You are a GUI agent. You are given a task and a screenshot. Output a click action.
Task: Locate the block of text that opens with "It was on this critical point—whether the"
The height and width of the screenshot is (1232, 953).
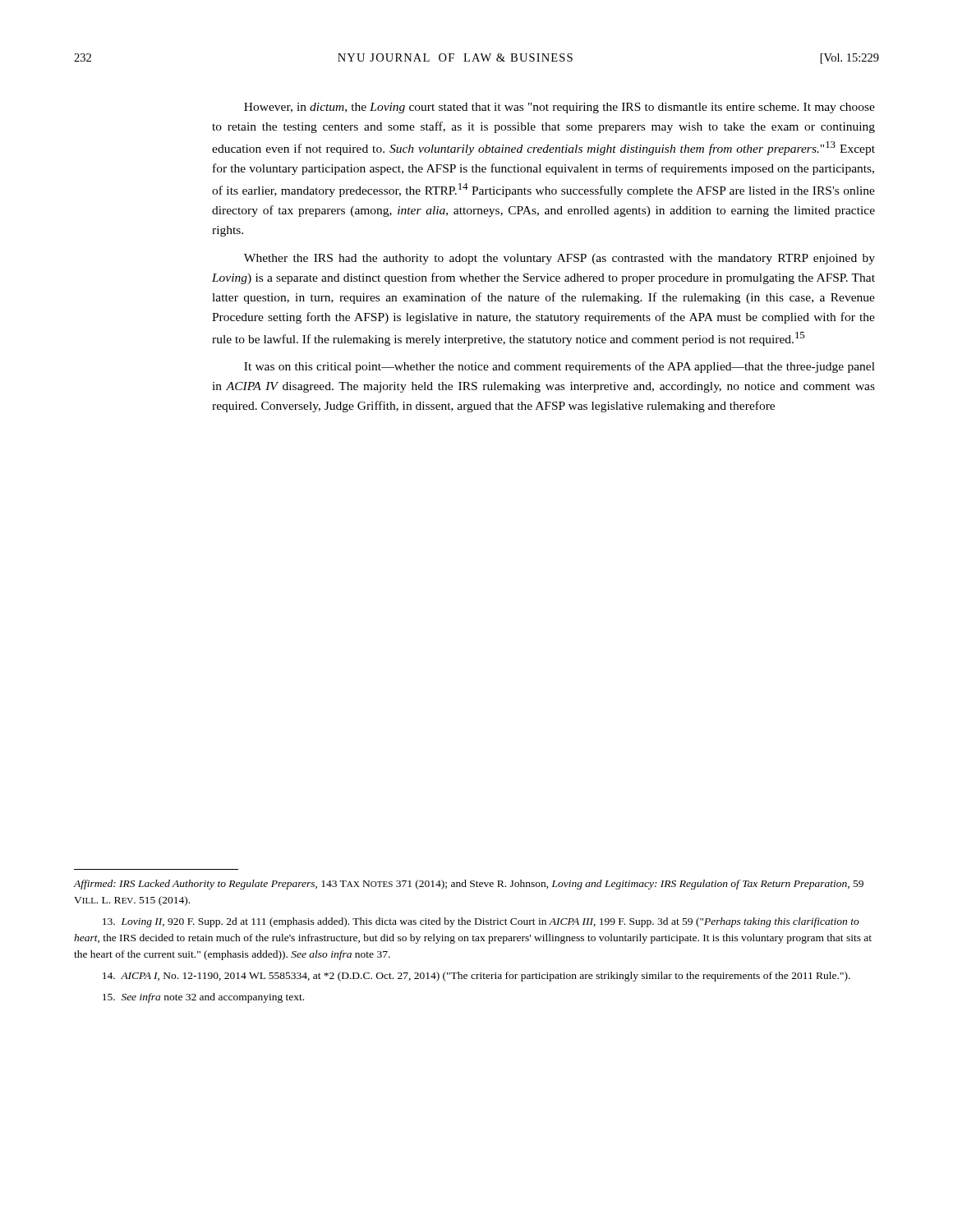point(543,386)
